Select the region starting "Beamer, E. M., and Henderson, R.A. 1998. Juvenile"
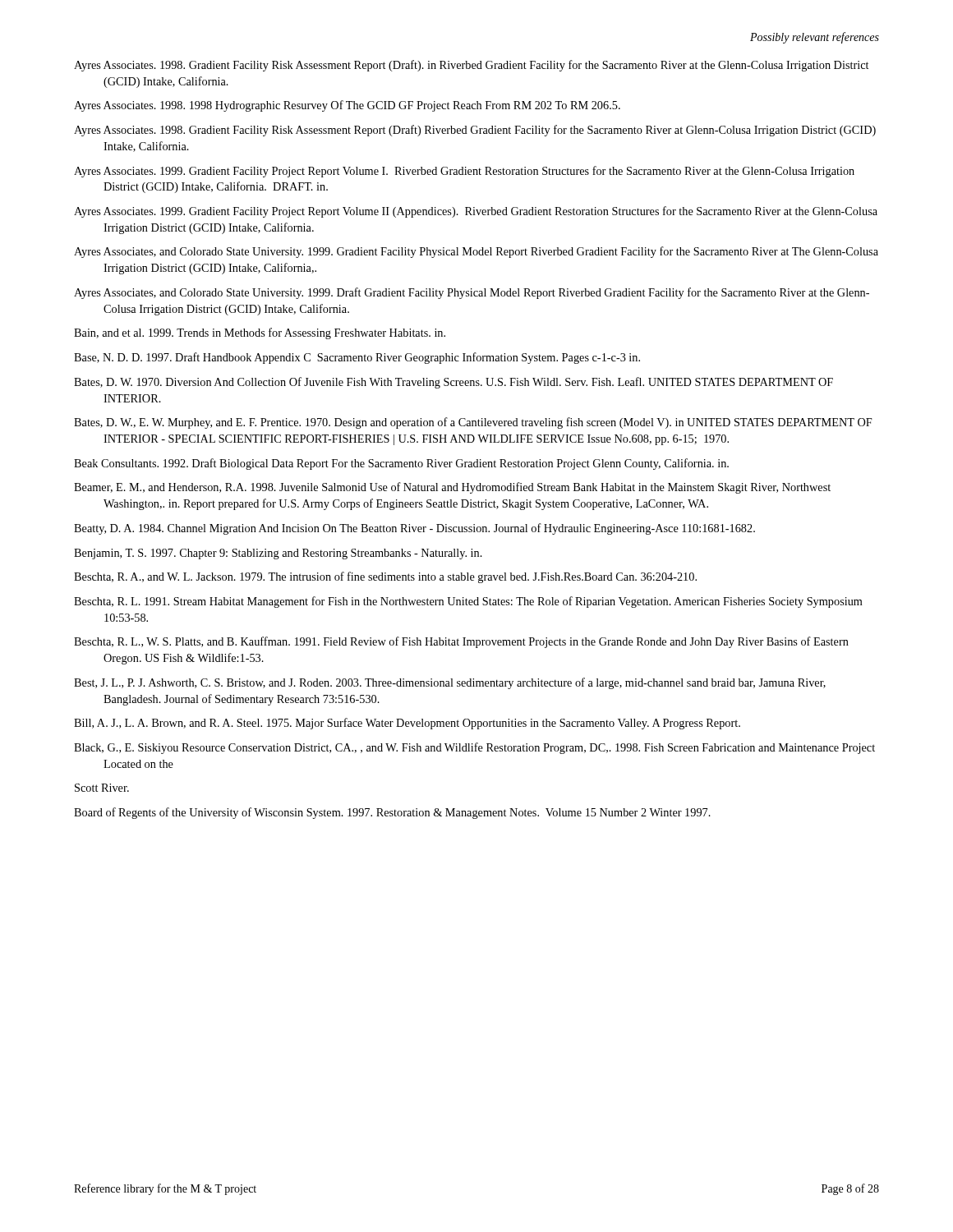953x1232 pixels. pos(452,495)
